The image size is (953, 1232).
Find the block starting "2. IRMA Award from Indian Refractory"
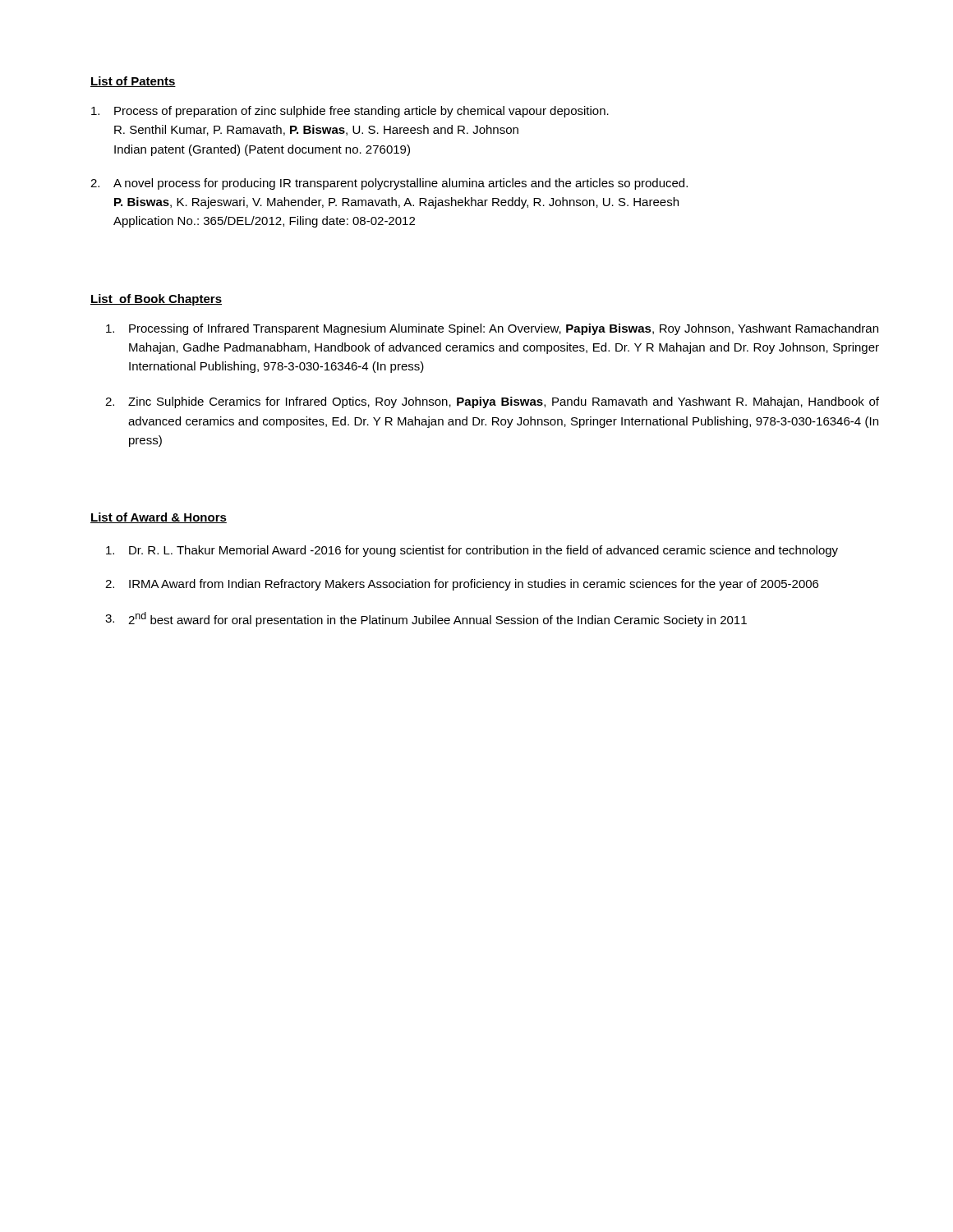pos(492,584)
